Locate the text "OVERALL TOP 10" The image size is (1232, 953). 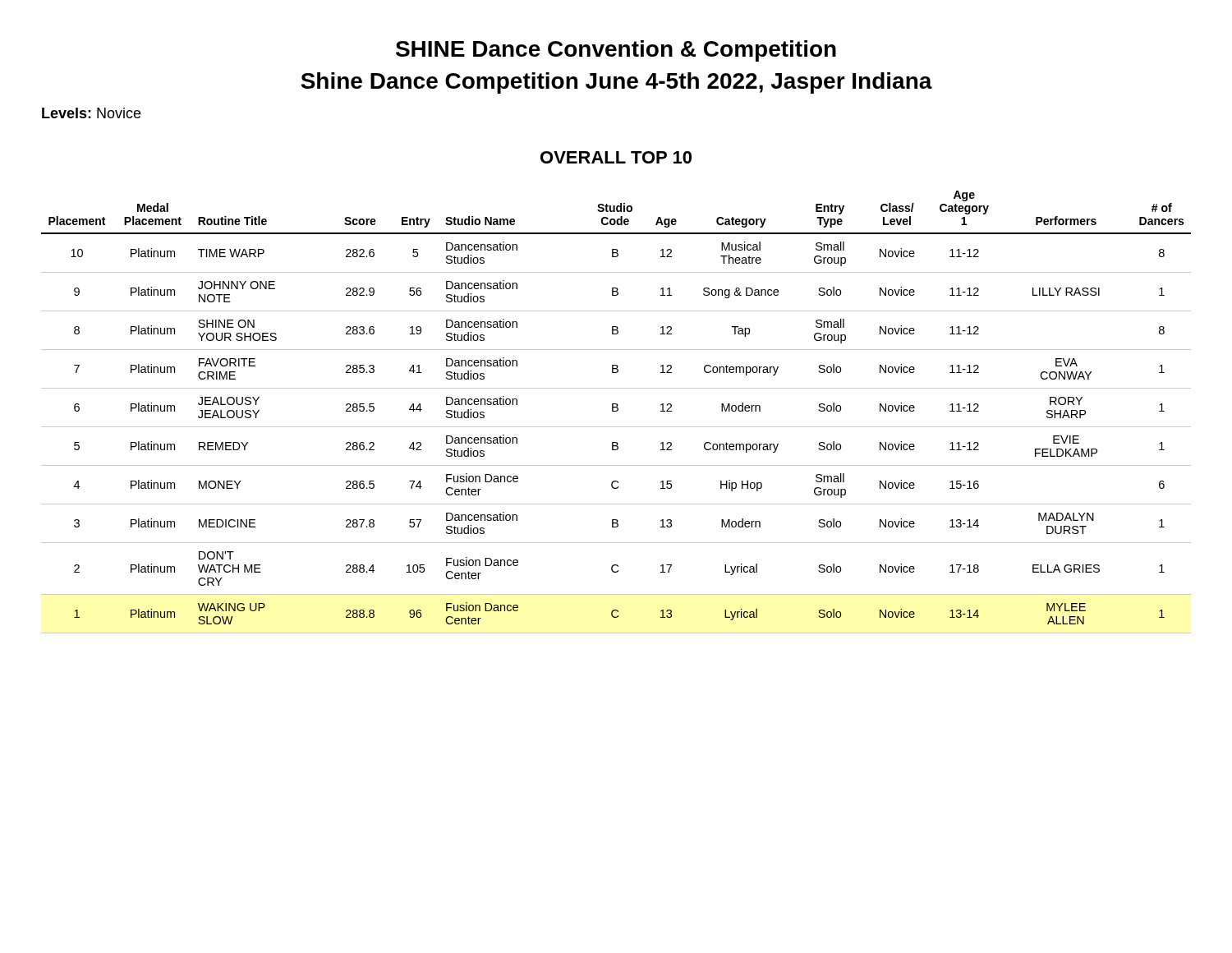pyautogui.click(x=616, y=158)
